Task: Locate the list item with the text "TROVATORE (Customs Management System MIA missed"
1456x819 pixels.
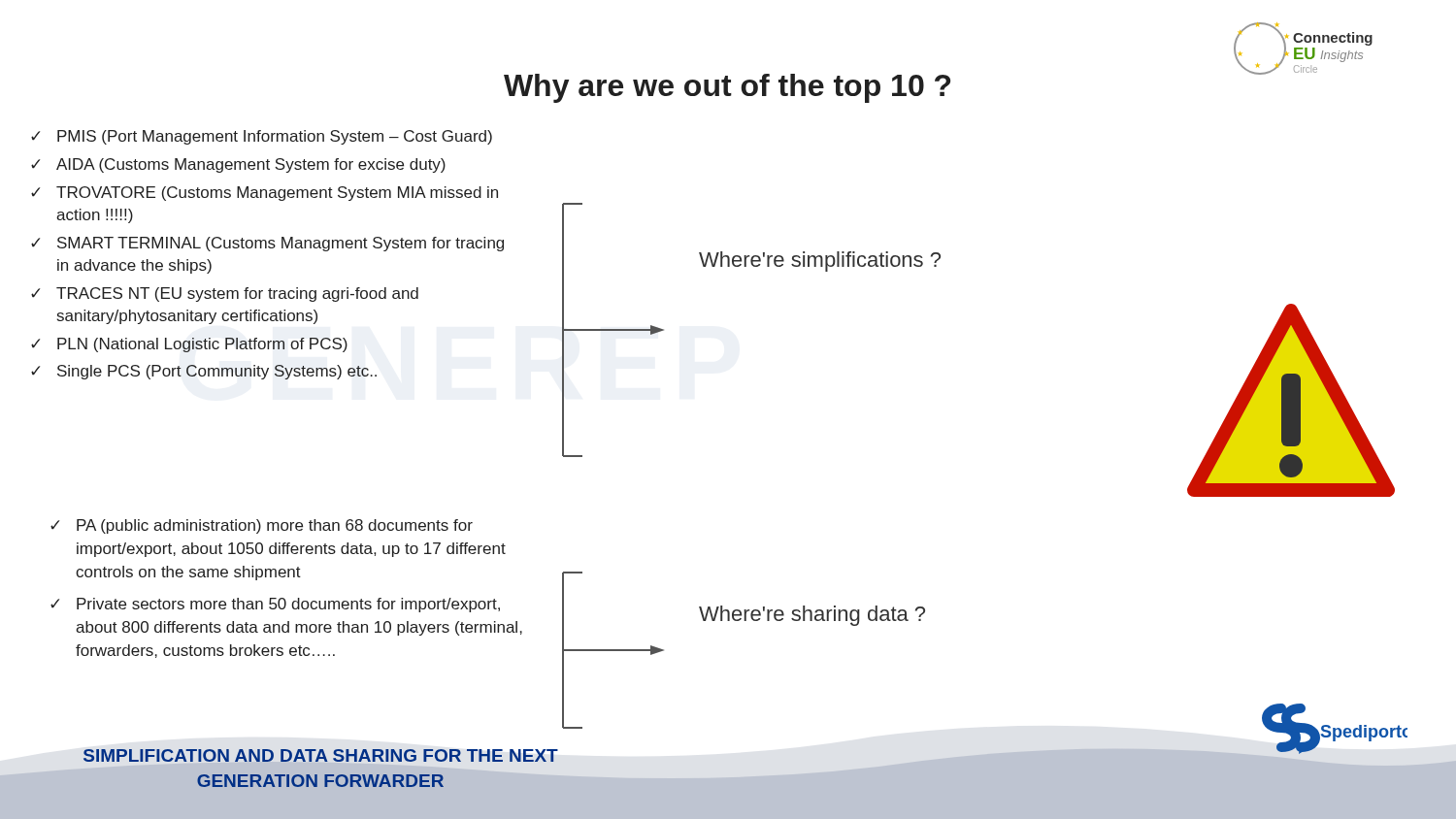Action: point(278,204)
